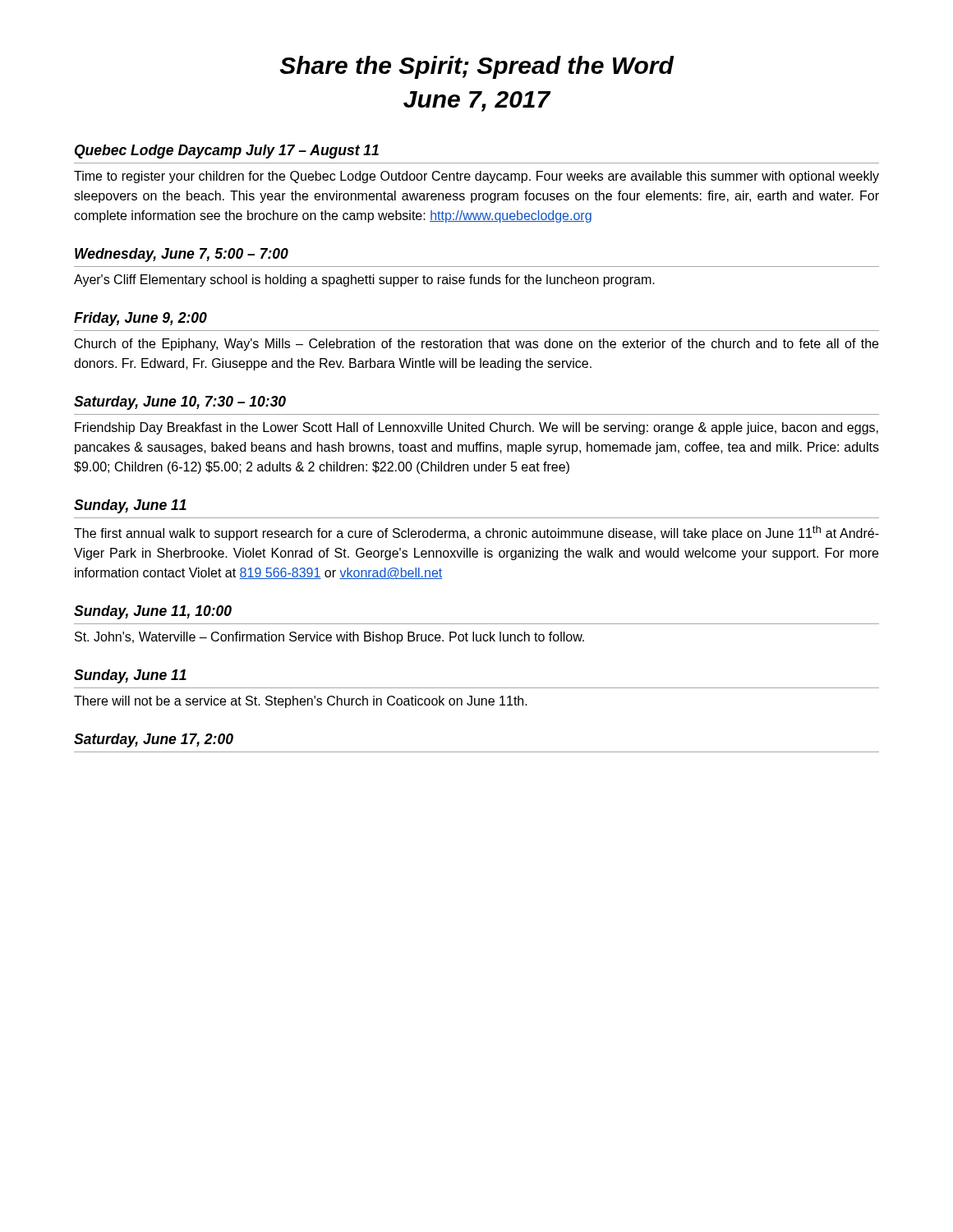Screen dimensions: 1232x953
Task: Find the element starting "Saturday, June 10, 7:30"
Action: point(180,402)
